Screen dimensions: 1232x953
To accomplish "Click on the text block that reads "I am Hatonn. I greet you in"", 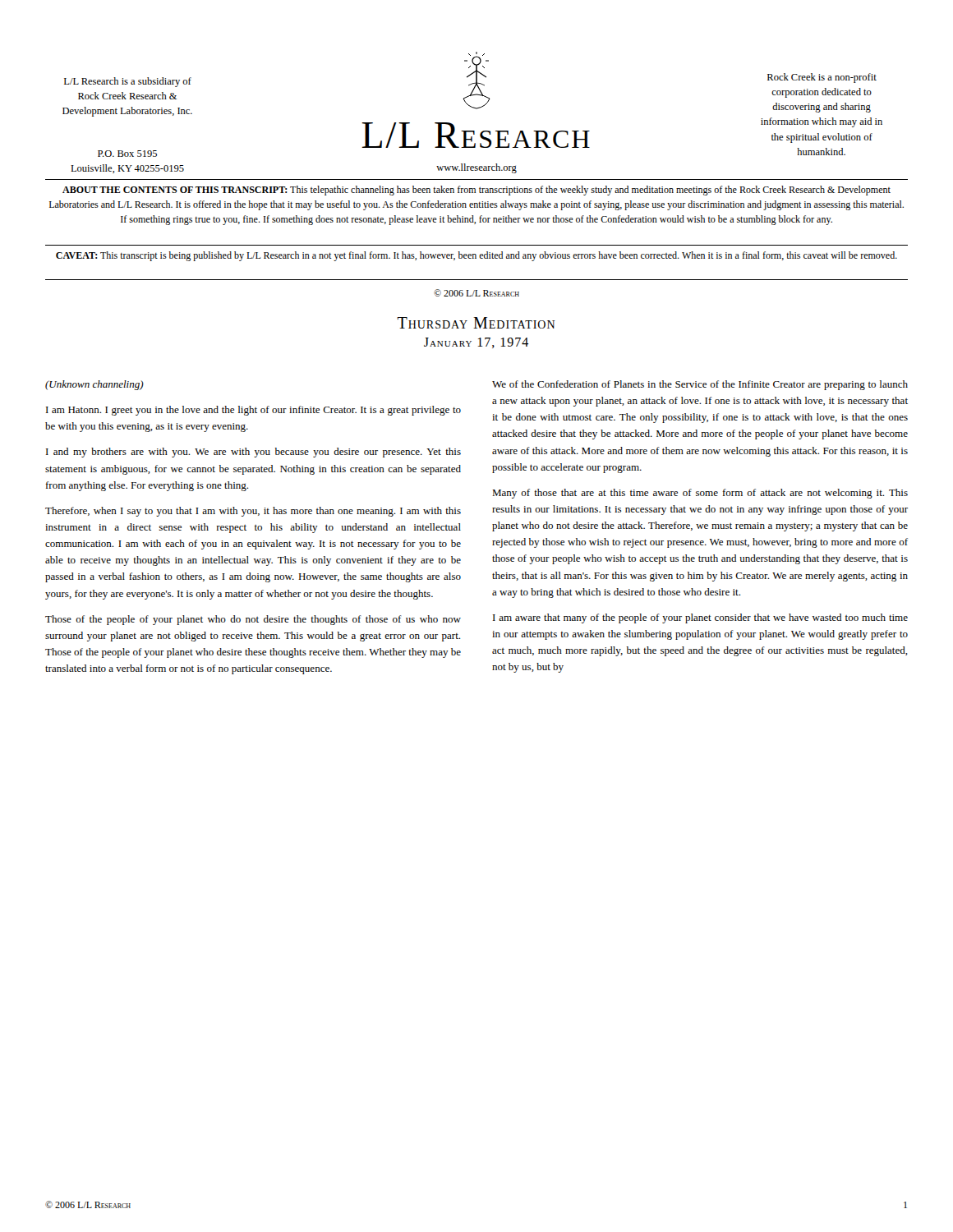I will [x=253, y=418].
